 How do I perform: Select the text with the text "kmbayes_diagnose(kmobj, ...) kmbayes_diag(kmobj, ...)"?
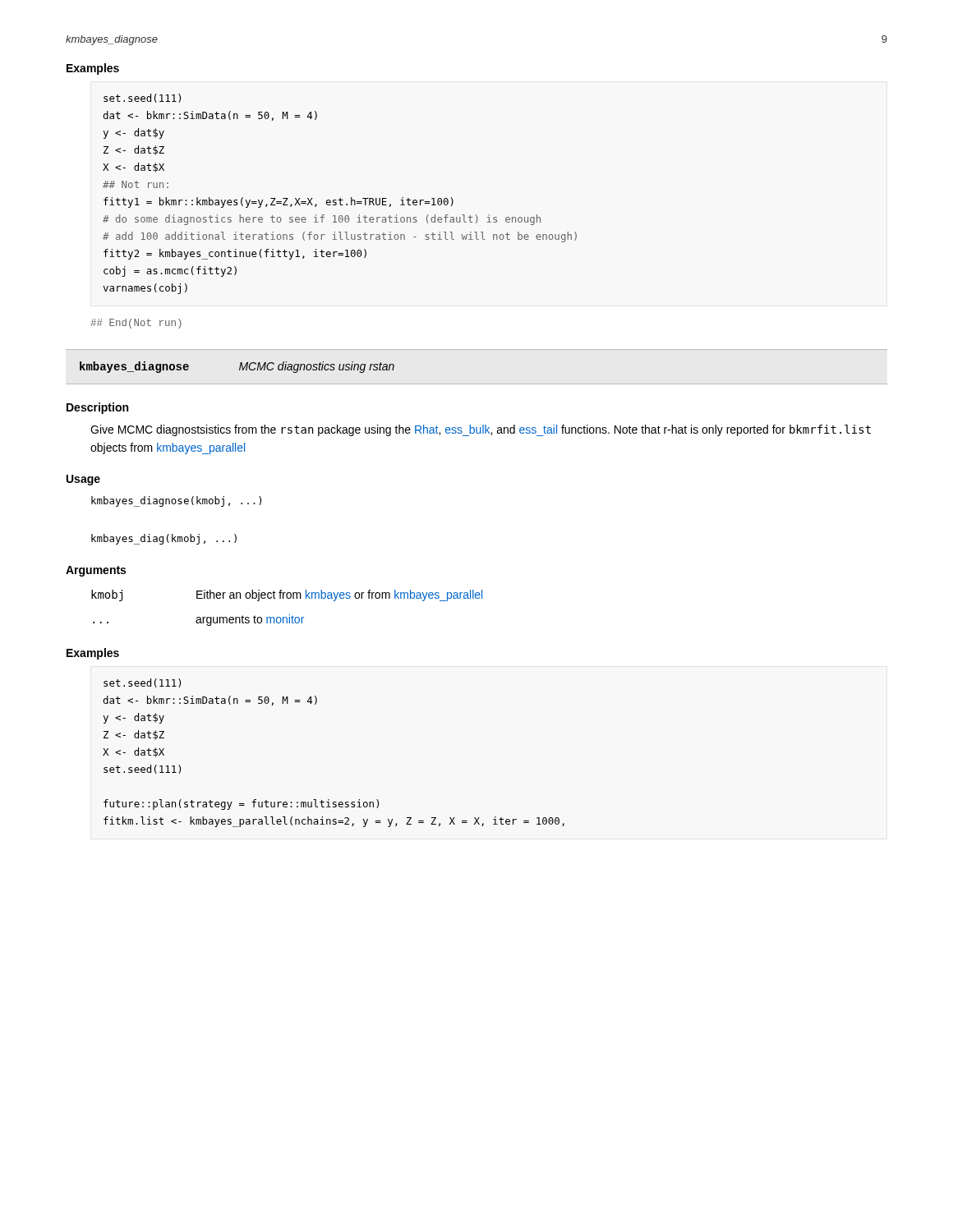click(x=176, y=501)
